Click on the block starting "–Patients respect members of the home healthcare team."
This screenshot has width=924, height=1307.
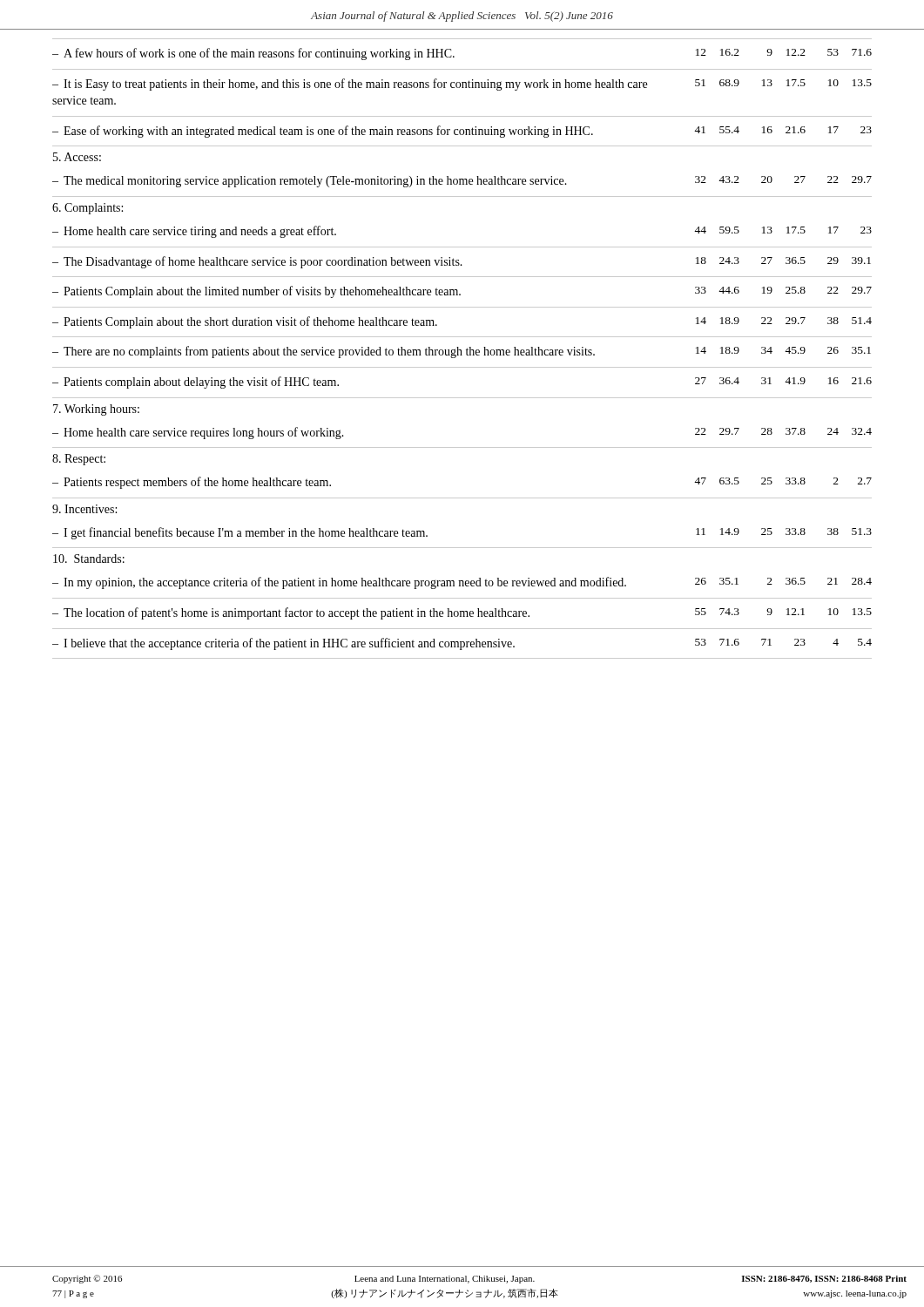[192, 482]
